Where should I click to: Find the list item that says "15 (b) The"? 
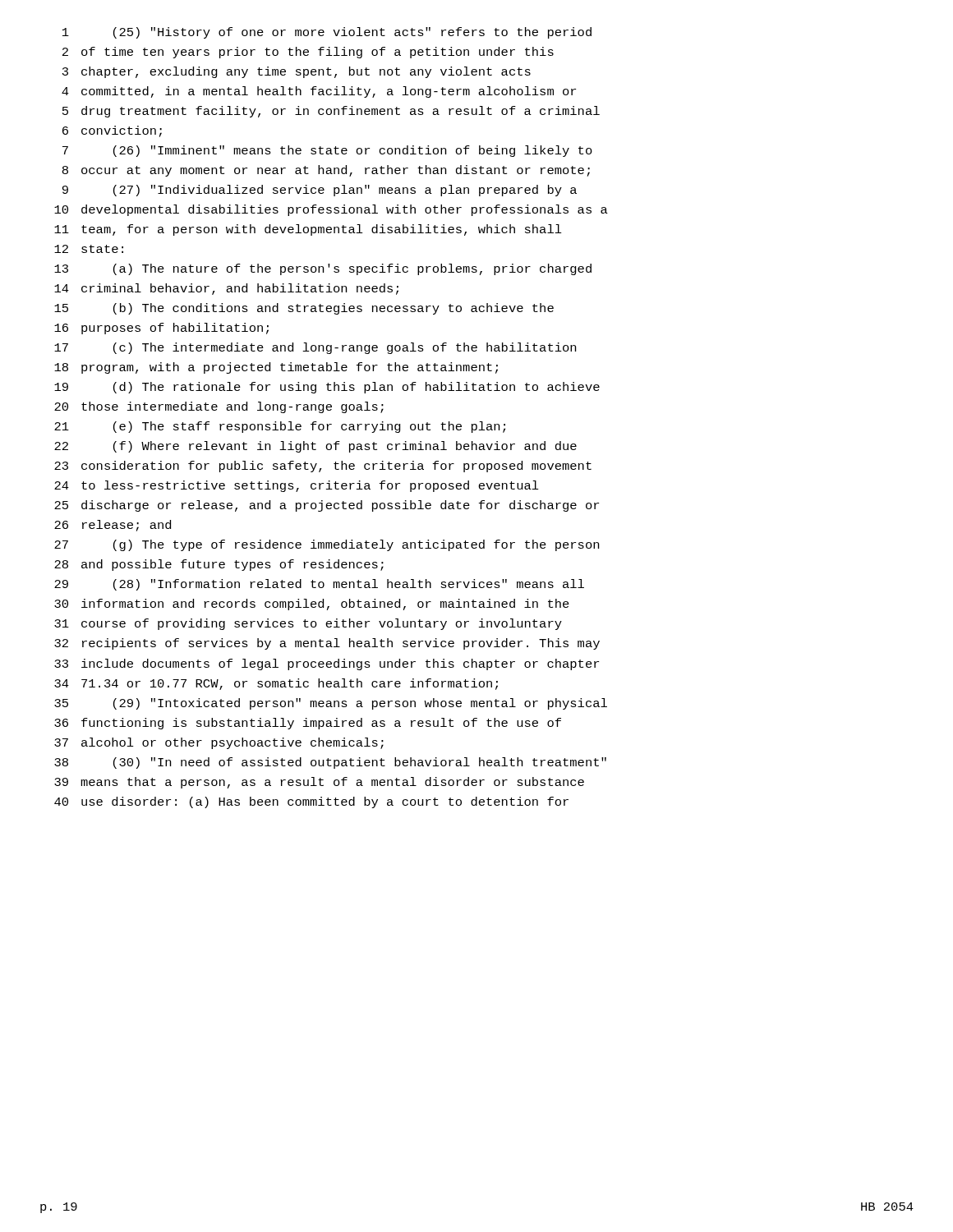pyautogui.click(x=476, y=309)
